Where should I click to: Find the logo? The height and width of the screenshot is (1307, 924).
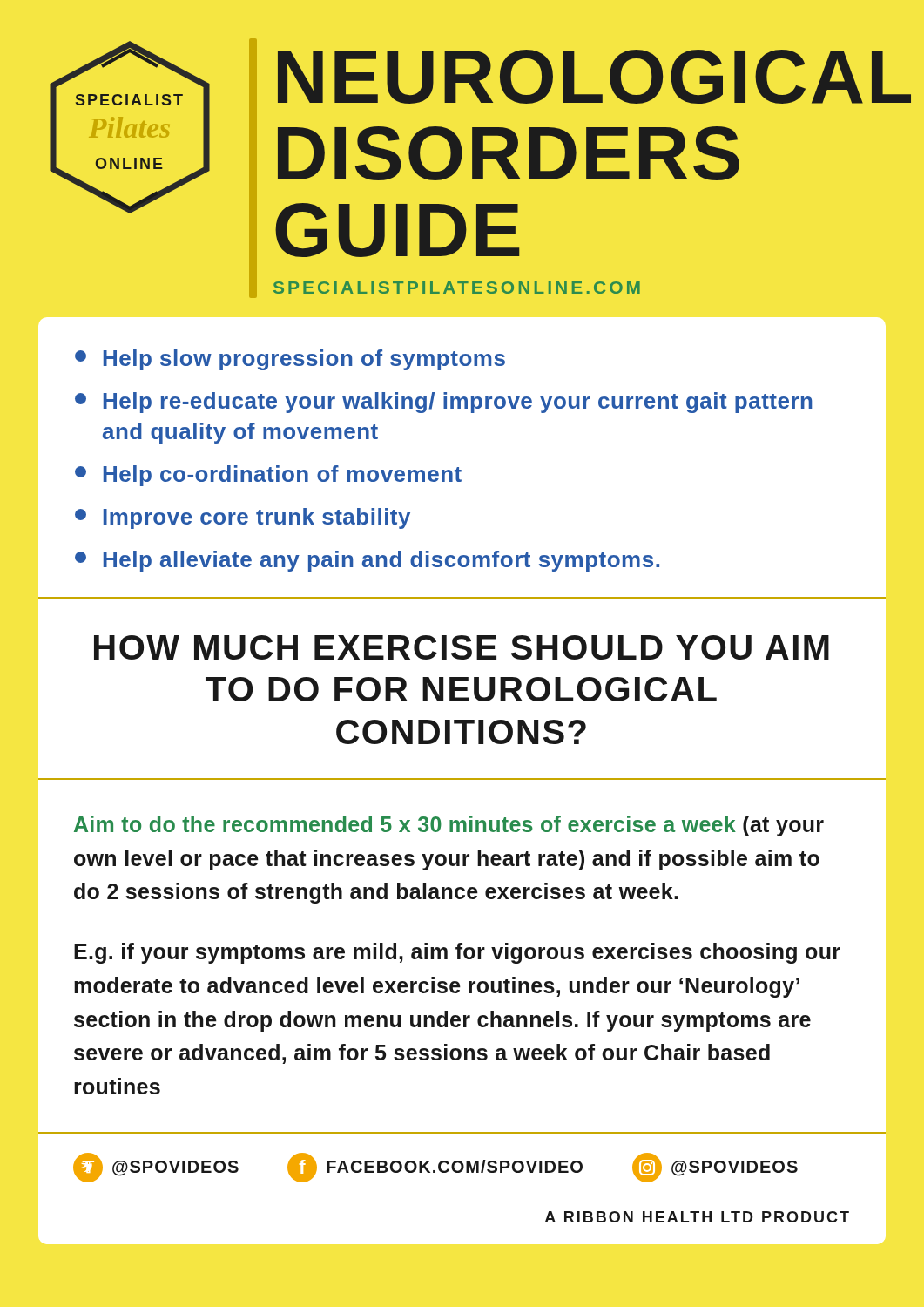130,134
